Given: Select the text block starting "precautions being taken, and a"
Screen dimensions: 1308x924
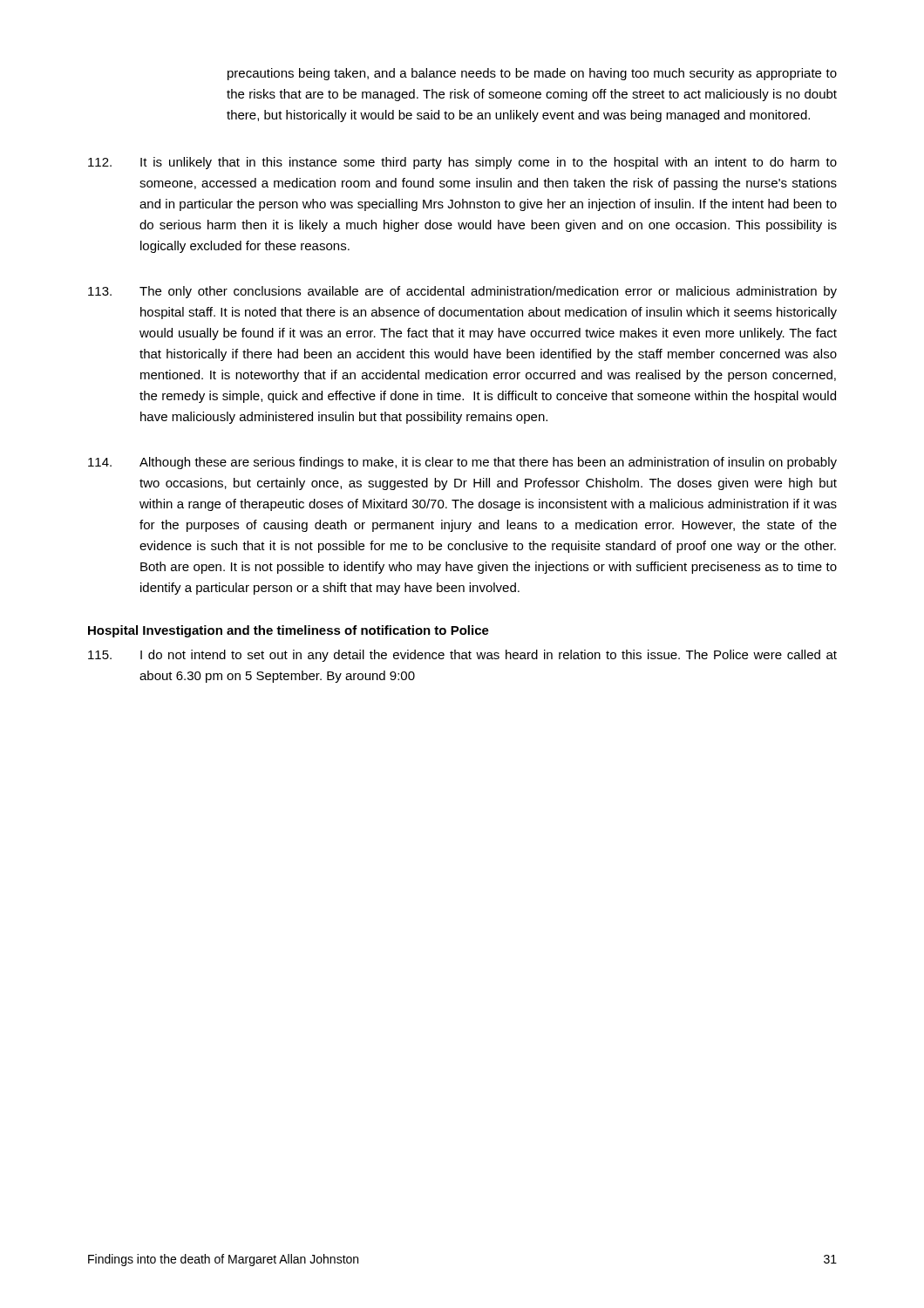Looking at the screenshot, I should point(532,94).
